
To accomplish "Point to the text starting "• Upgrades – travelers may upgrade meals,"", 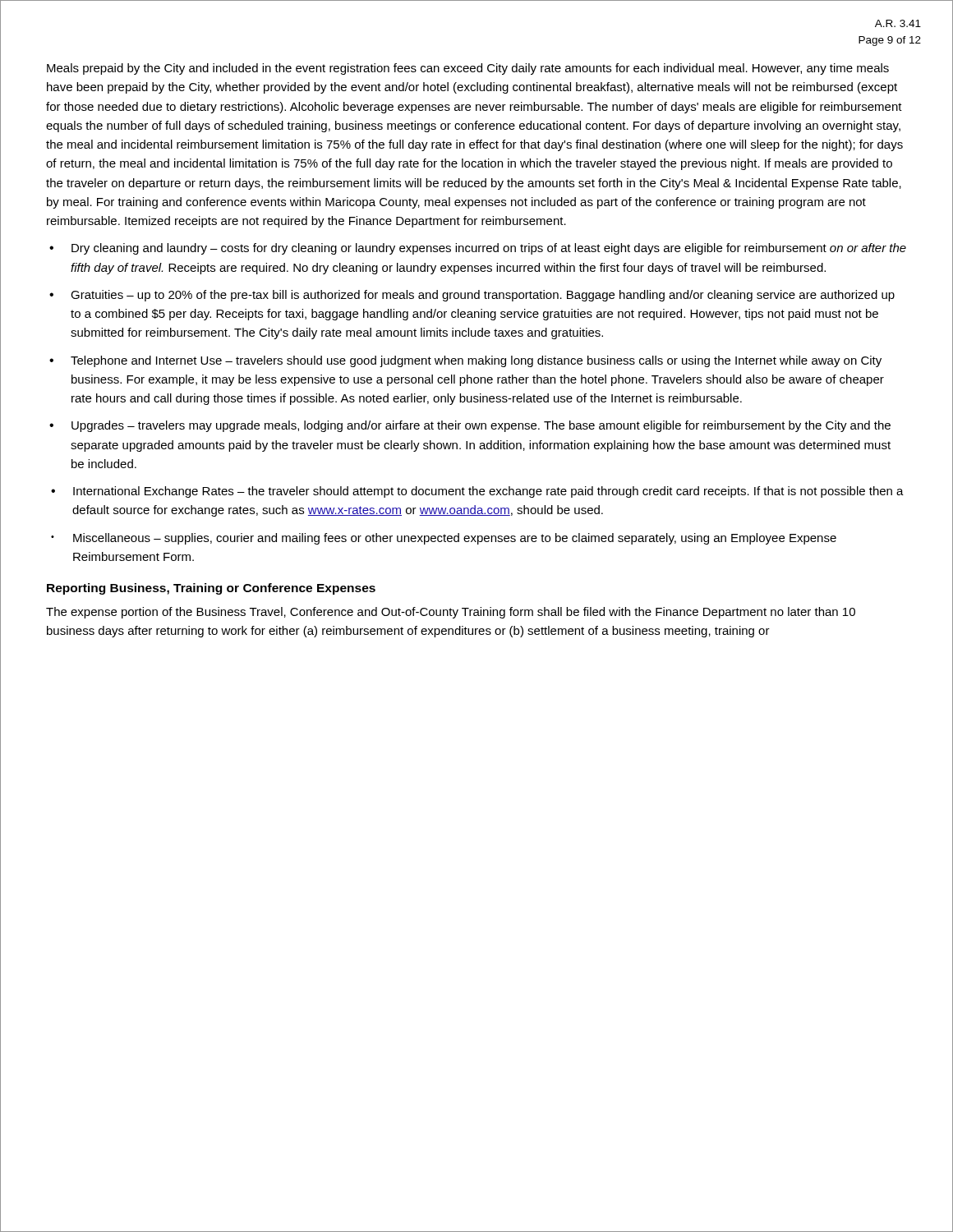I will (476, 444).
